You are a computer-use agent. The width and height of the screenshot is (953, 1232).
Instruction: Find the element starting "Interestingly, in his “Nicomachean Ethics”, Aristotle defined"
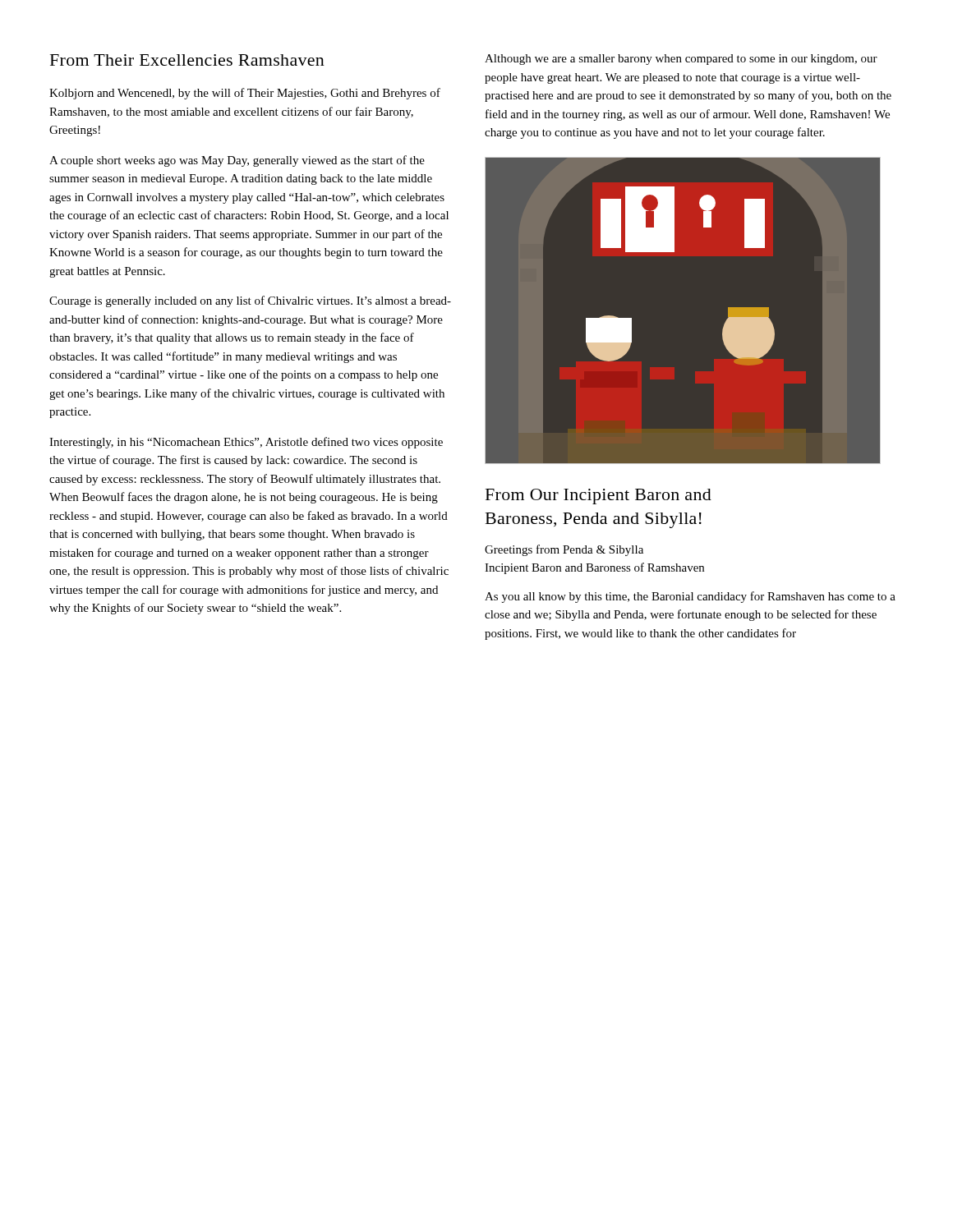(x=249, y=525)
